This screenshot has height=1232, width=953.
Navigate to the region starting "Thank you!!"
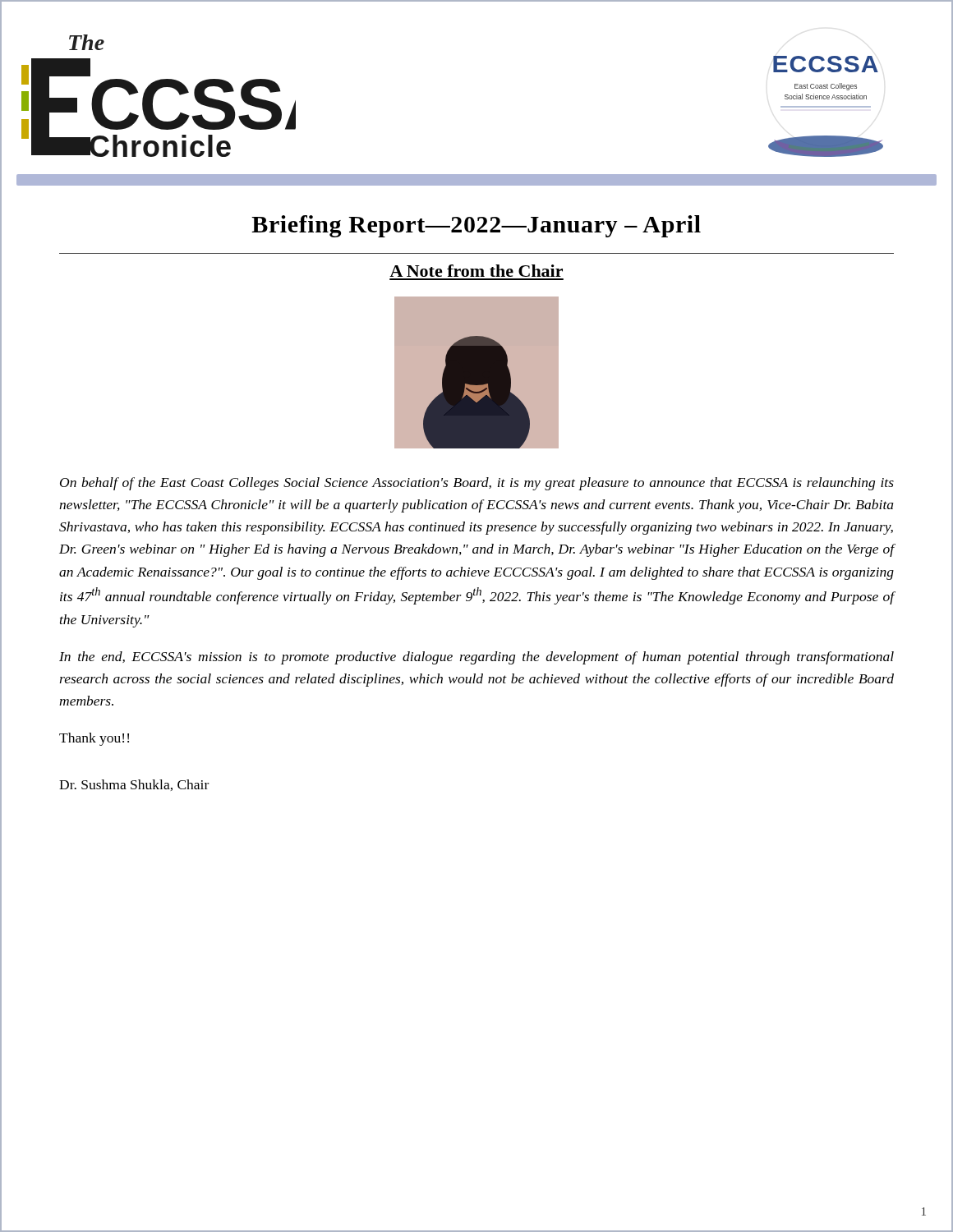[x=95, y=738]
